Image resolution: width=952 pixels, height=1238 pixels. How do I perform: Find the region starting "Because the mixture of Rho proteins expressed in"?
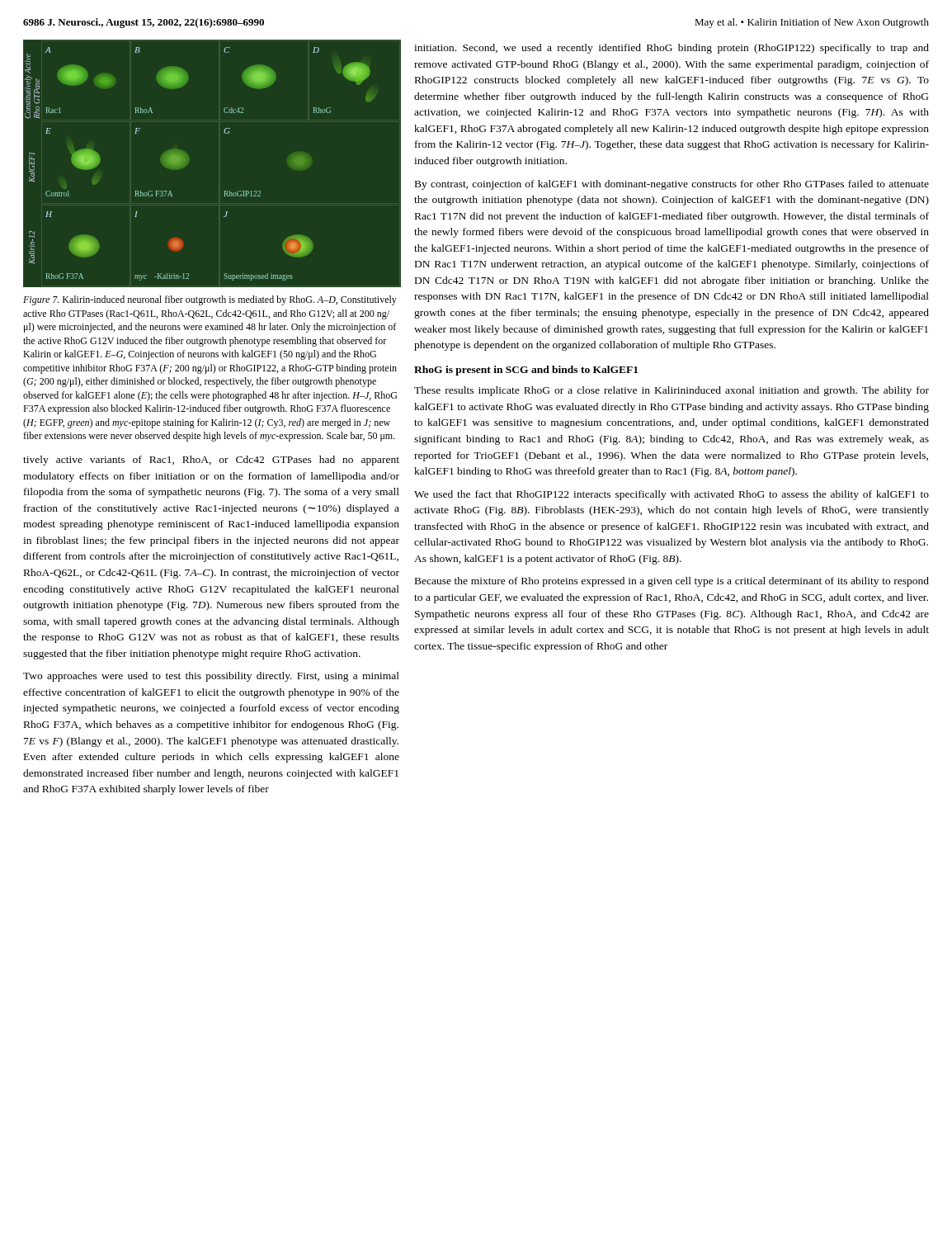click(x=671, y=613)
